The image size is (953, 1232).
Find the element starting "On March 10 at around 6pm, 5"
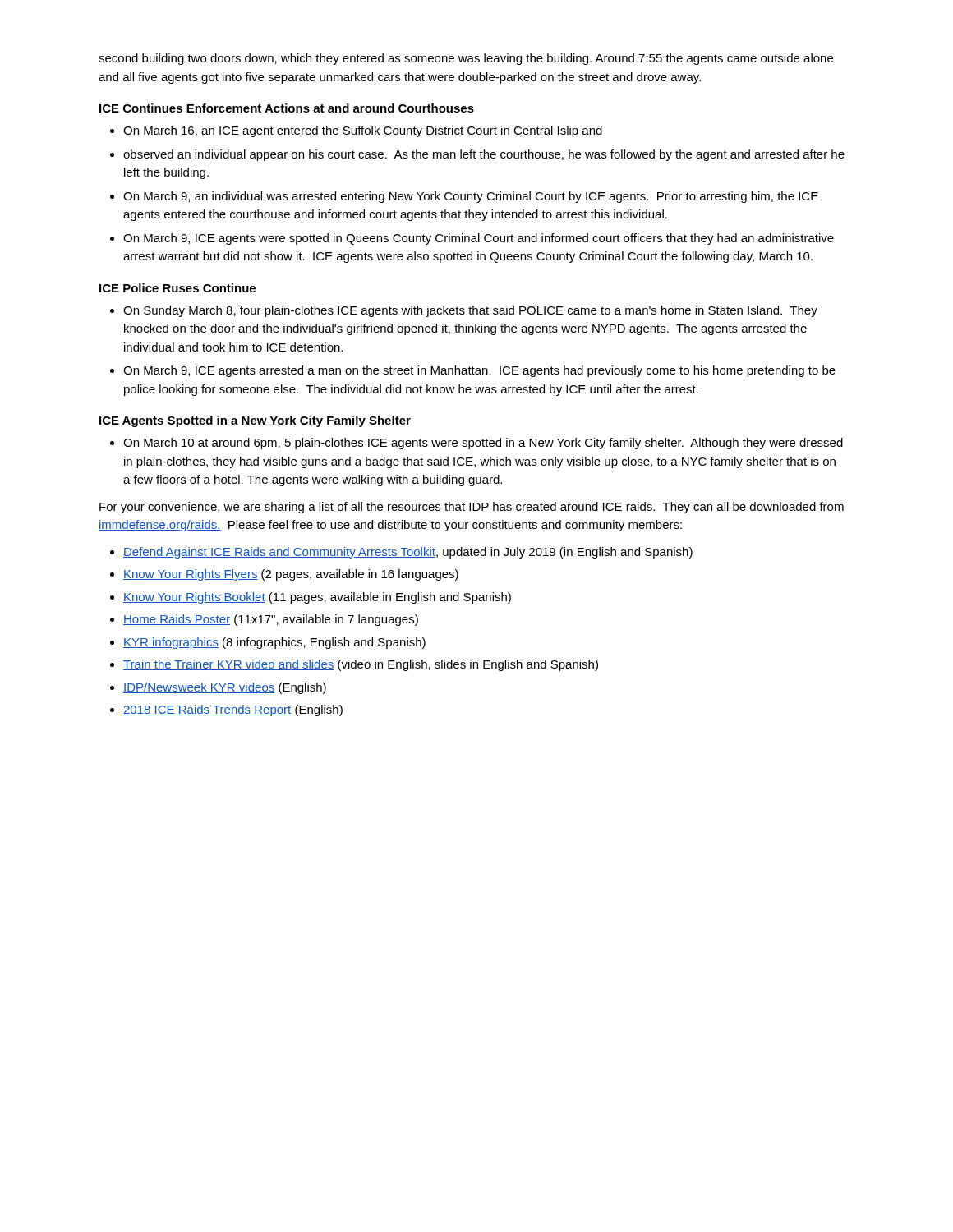[483, 461]
